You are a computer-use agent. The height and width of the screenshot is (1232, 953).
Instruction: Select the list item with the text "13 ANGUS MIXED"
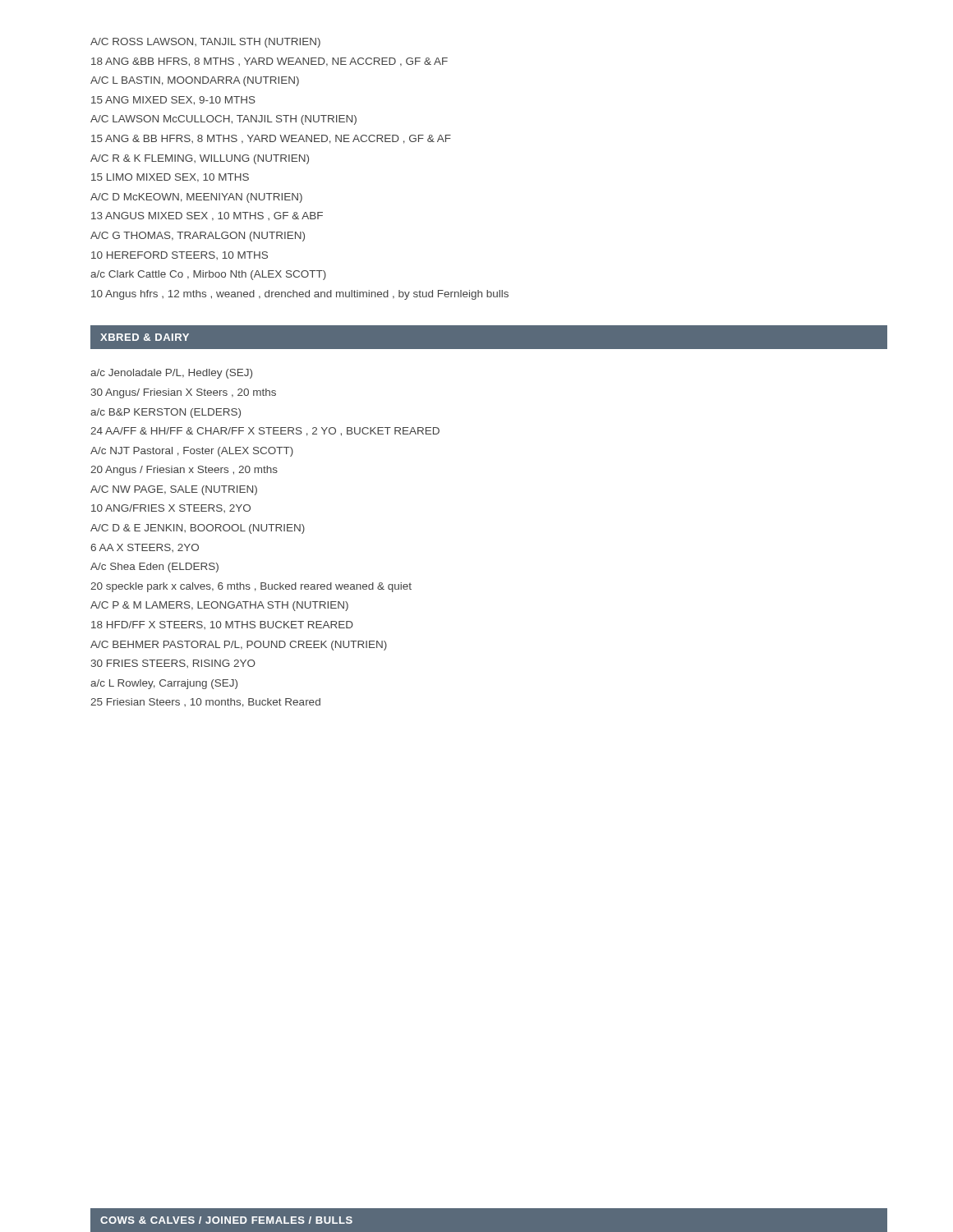click(207, 216)
